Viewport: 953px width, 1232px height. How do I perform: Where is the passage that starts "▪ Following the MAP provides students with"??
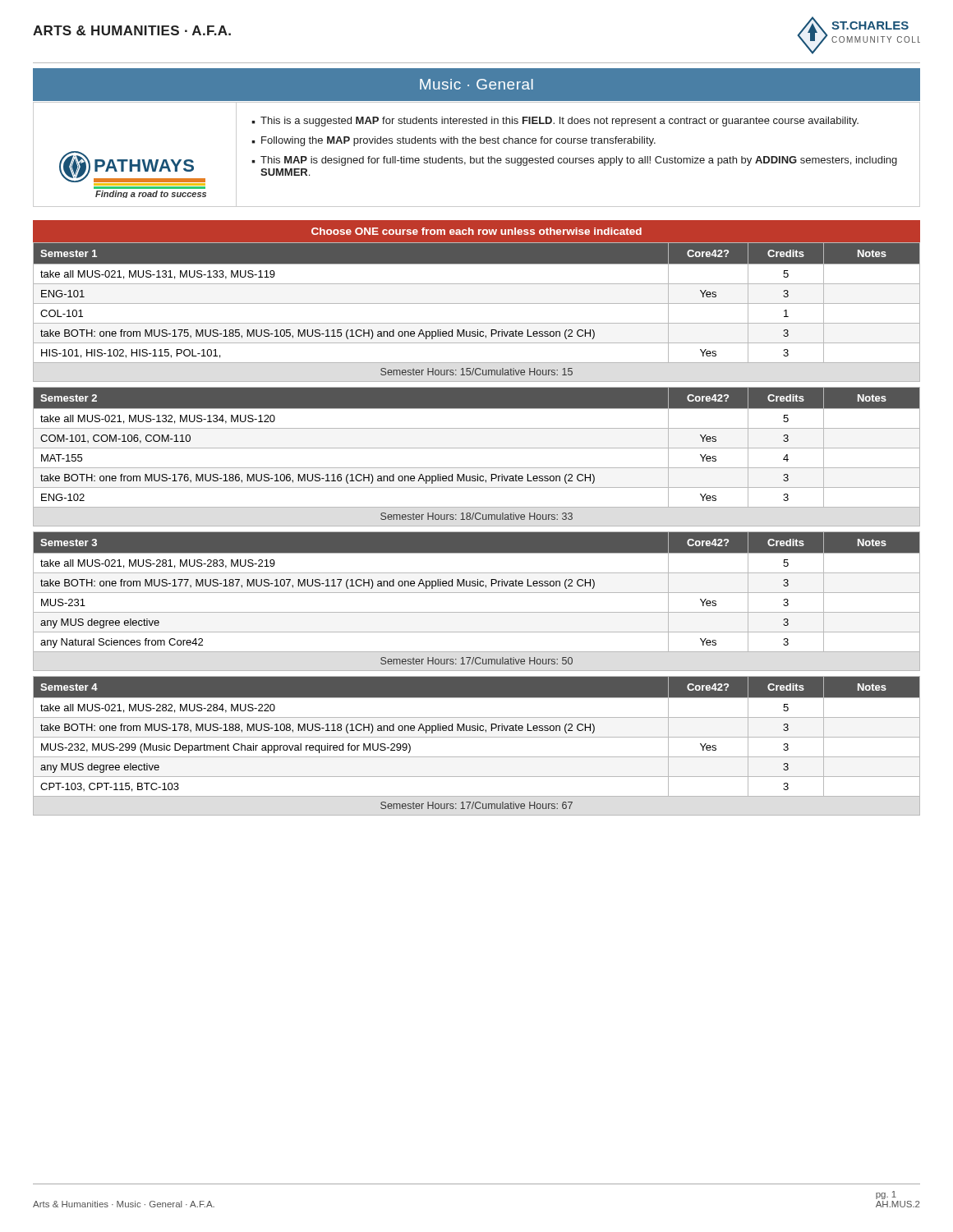[x=454, y=141]
